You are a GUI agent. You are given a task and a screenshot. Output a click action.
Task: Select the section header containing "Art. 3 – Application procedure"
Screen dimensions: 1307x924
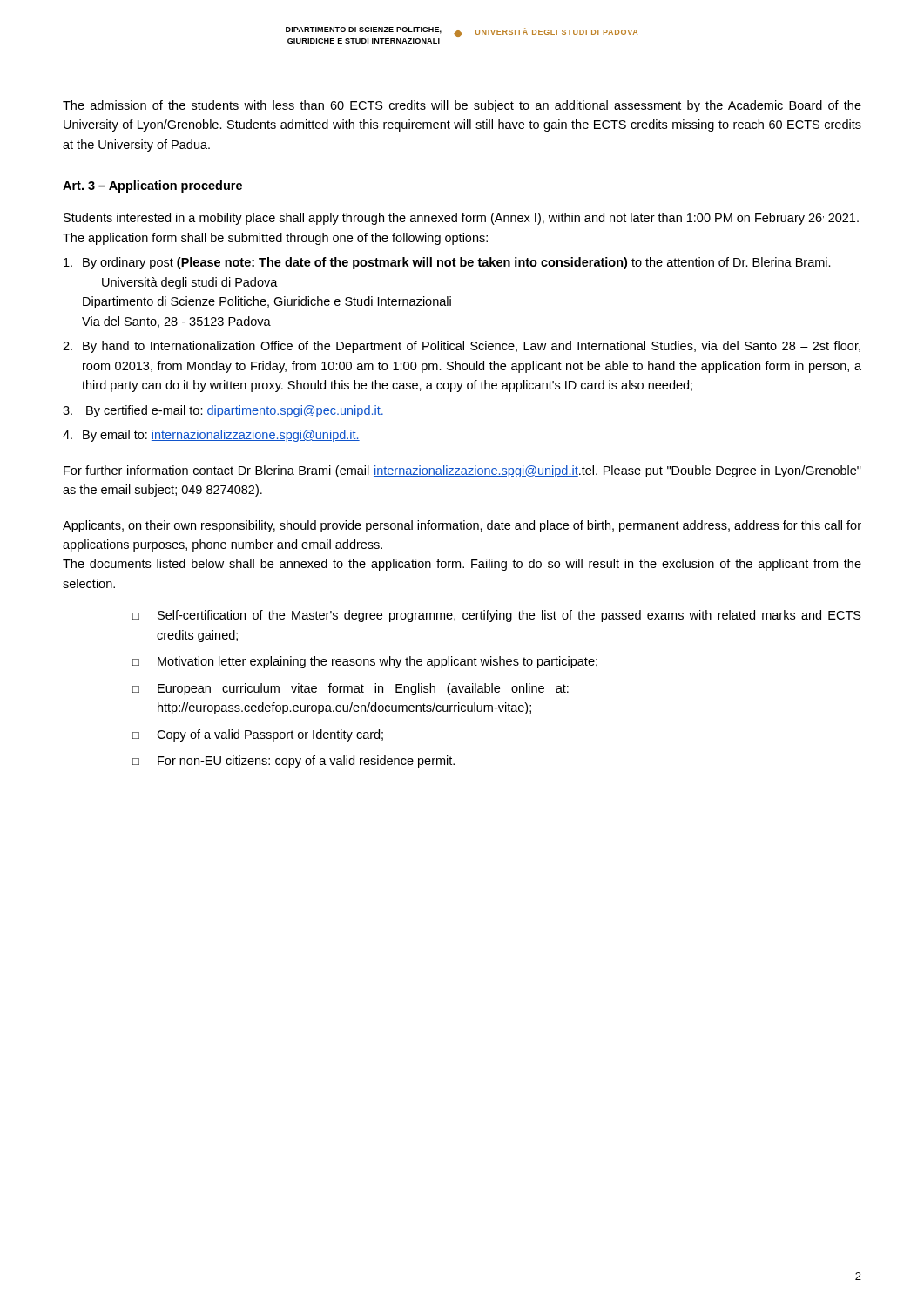point(153,186)
